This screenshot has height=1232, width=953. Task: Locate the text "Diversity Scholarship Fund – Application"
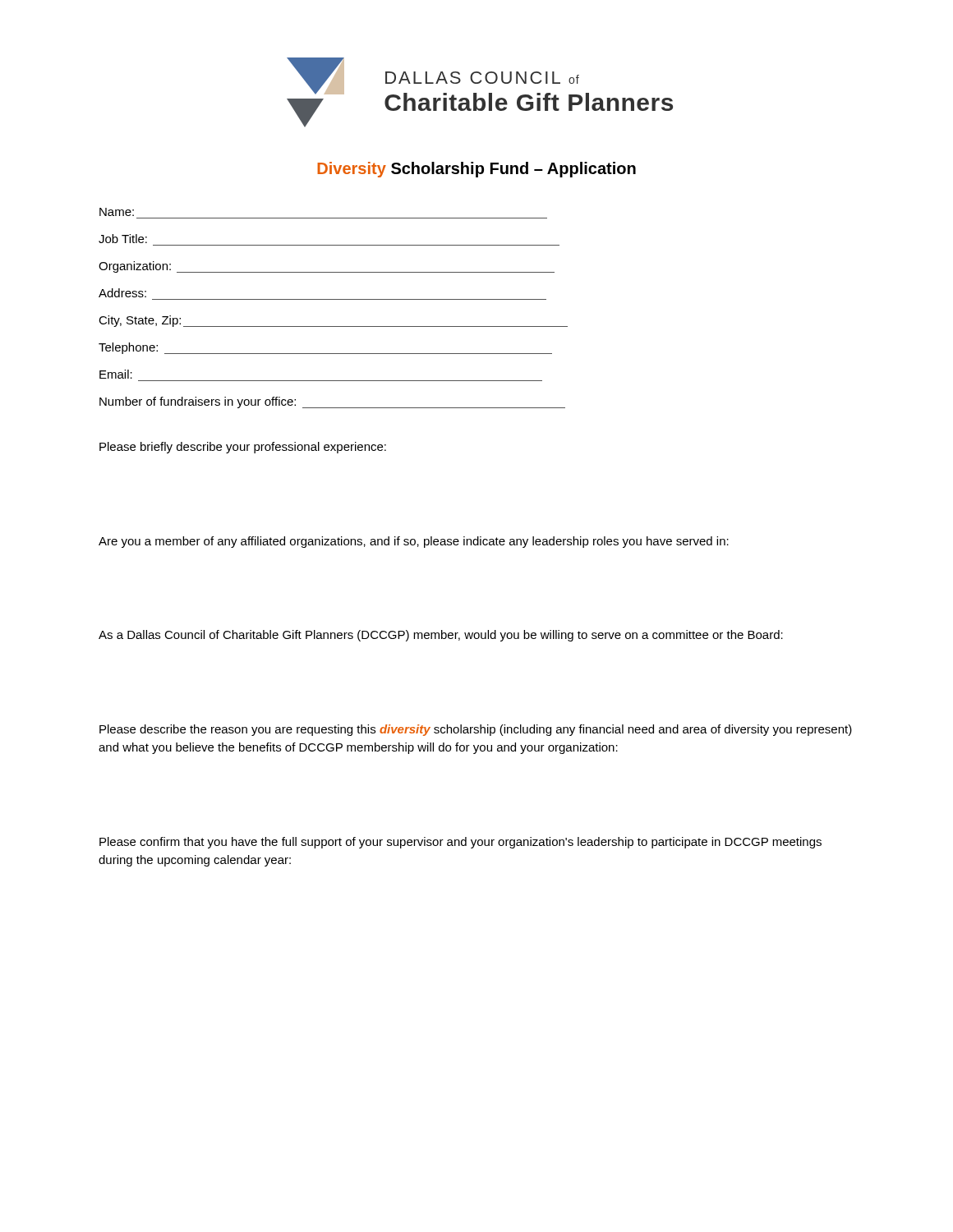(x=476, y=168)
